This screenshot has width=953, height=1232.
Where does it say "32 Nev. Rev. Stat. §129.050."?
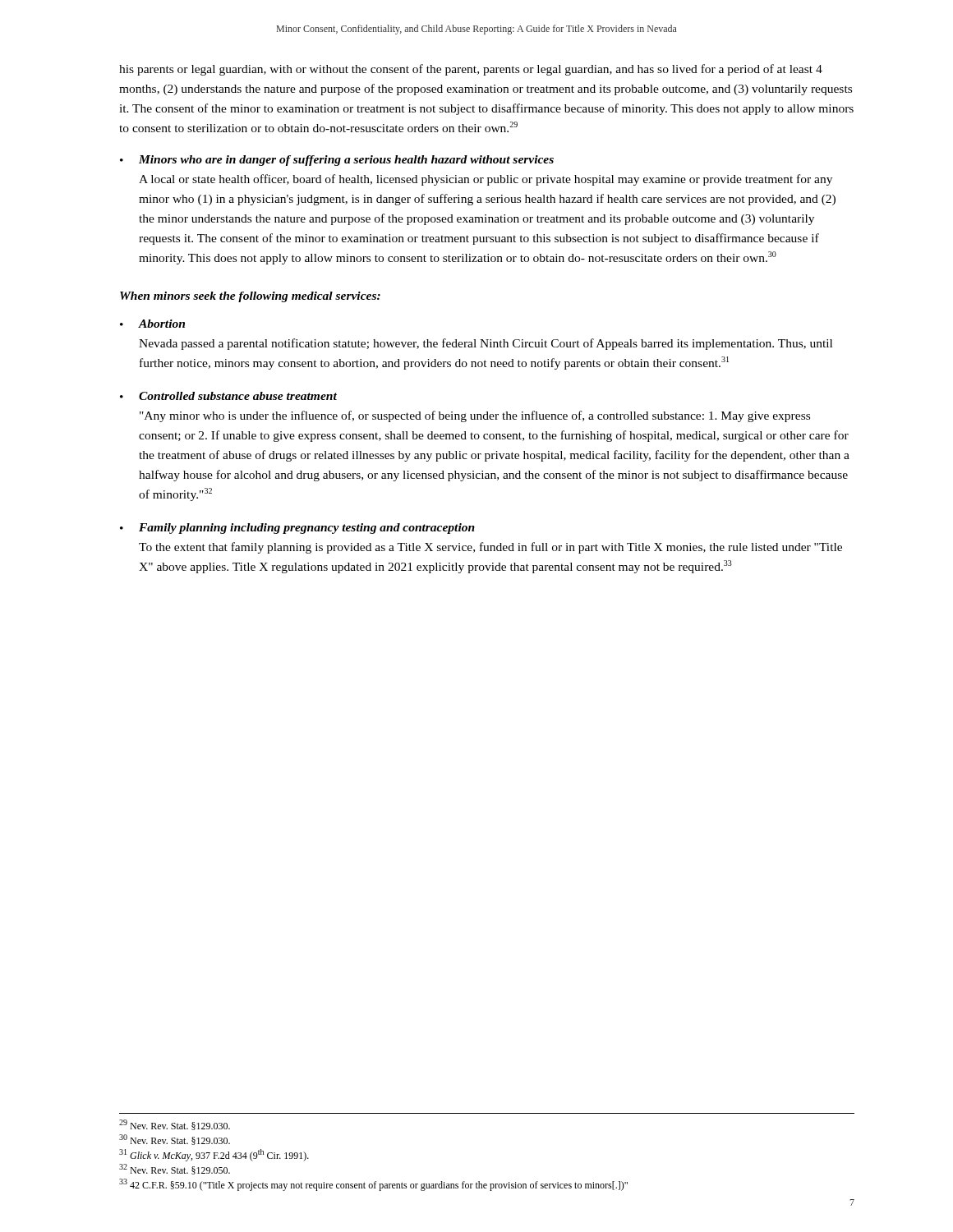click(x=175, y=1170)
